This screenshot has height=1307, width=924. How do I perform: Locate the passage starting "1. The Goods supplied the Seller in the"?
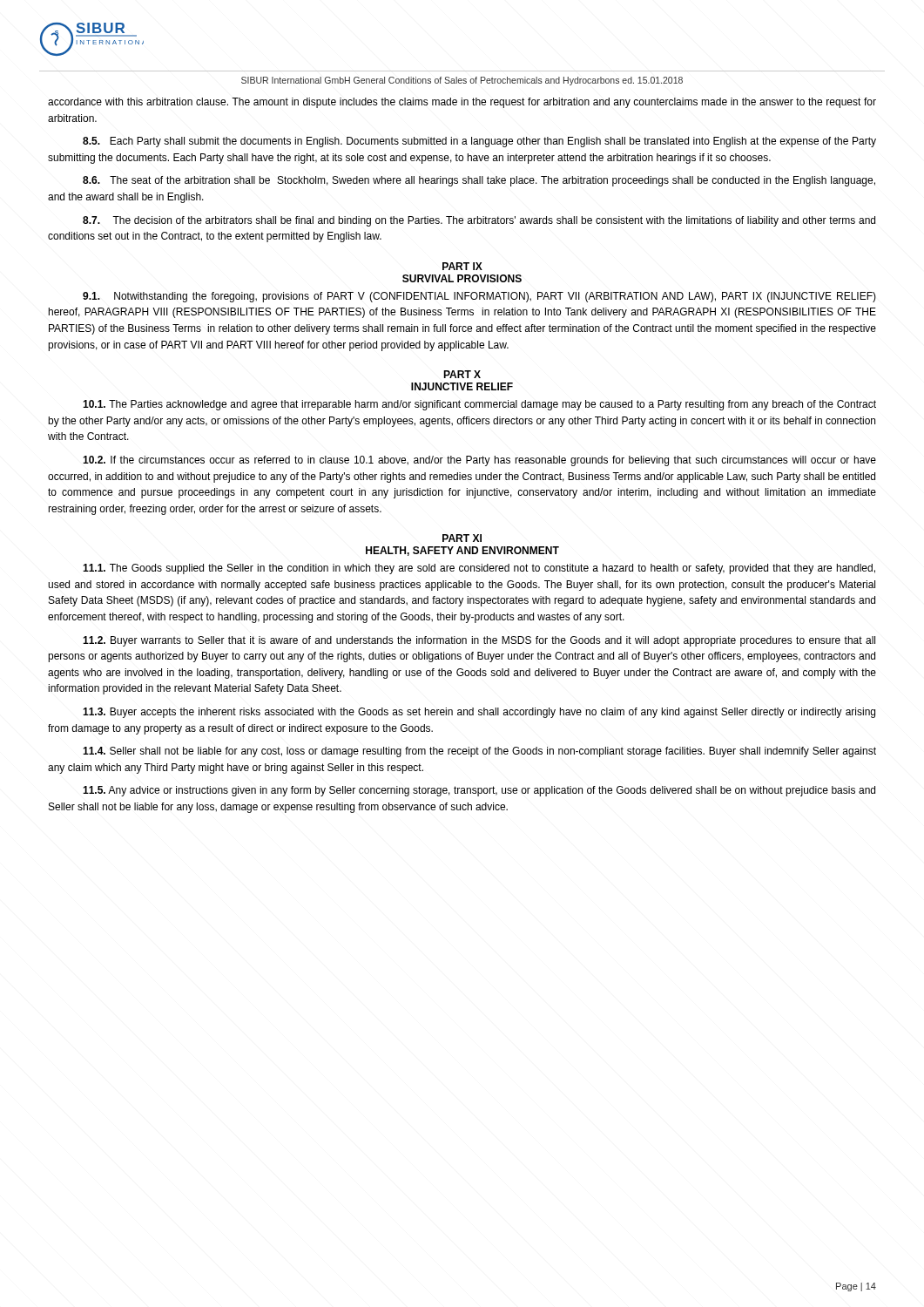(462, 593)
